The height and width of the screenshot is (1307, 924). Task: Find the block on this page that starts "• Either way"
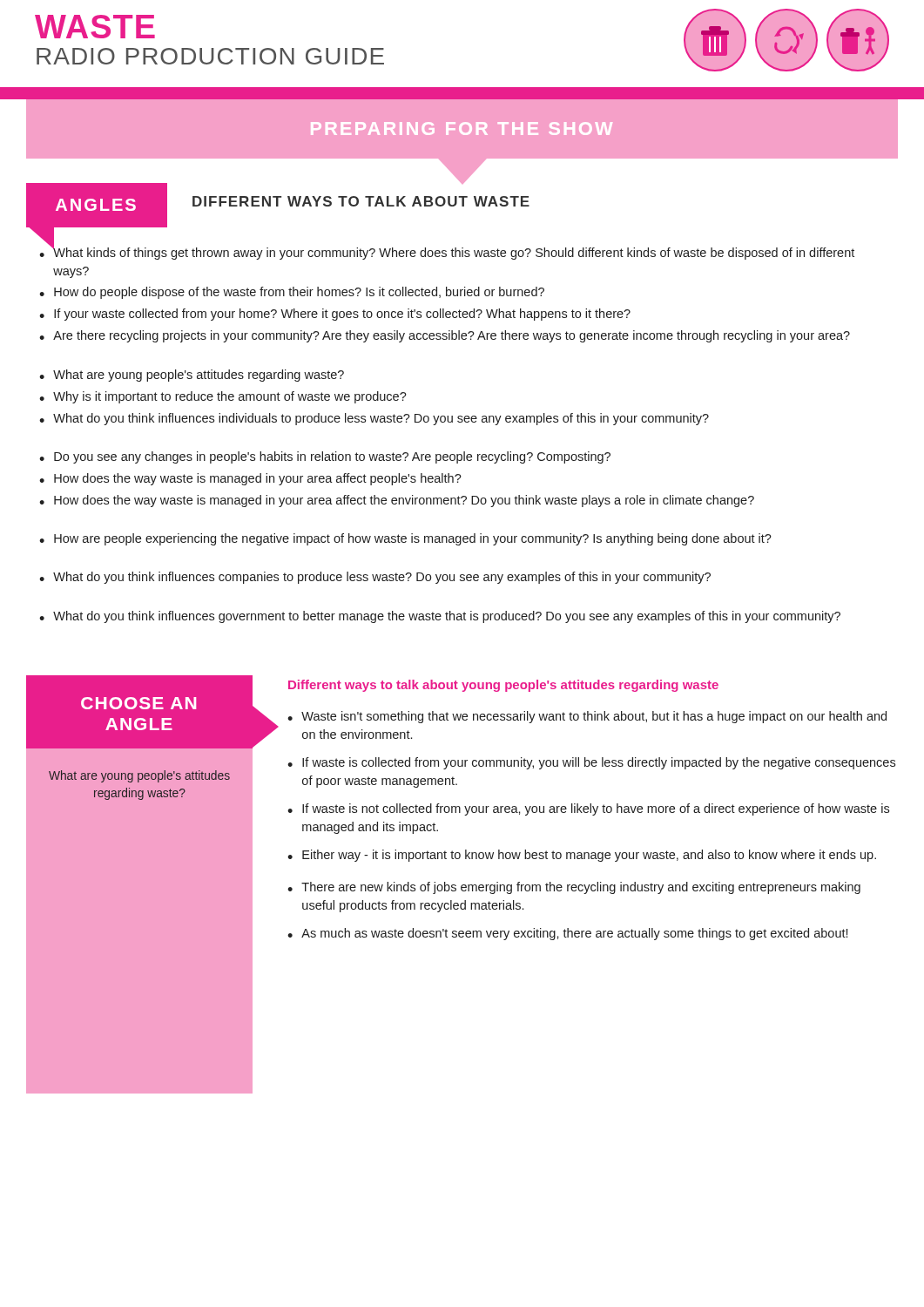point(582,858)
